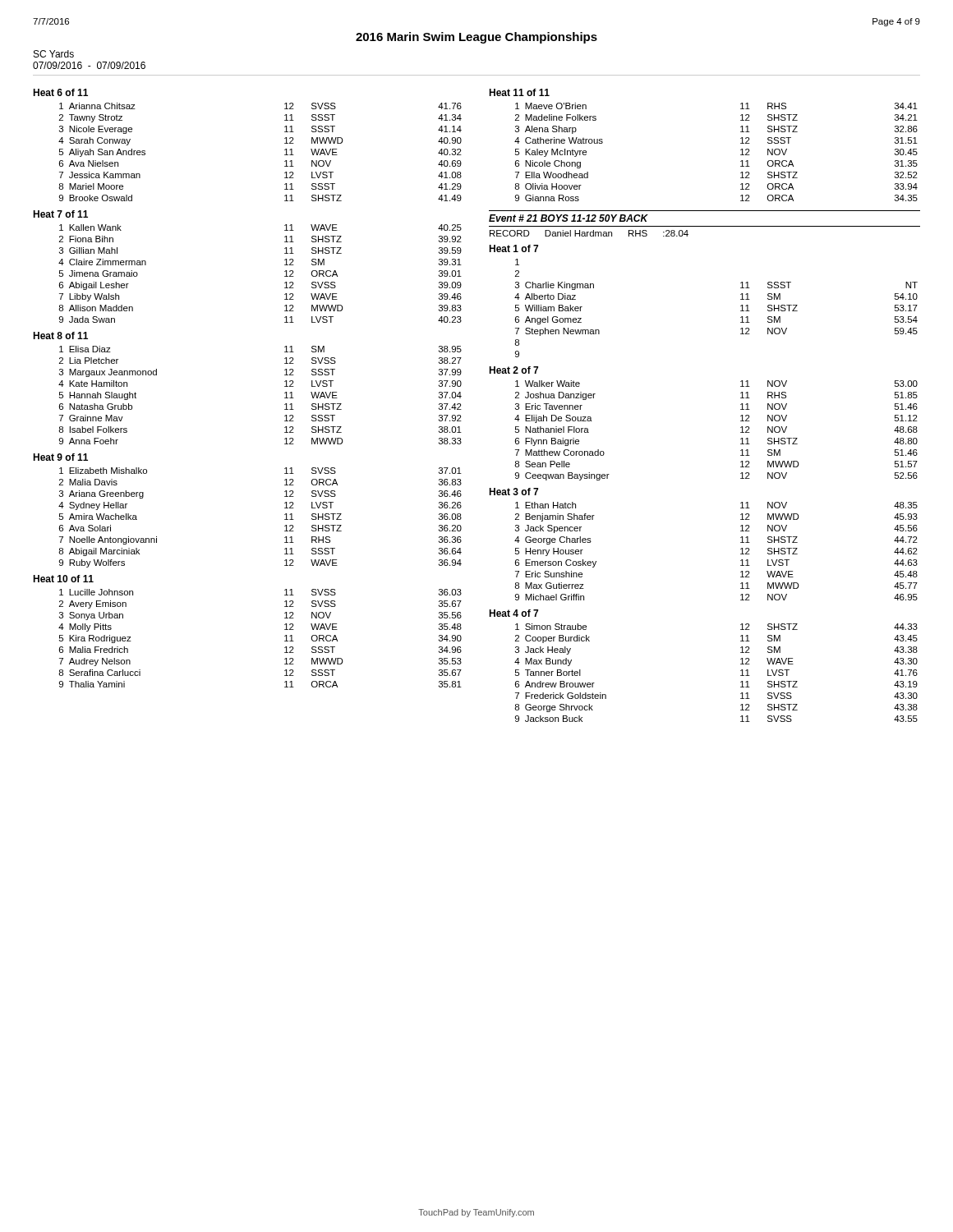Select the text starting "Event # 21 BOYS 11-12 50Y BACK"
Image resolution: width=953 pixels, height=1232 pixels.
tap(568, 218)
